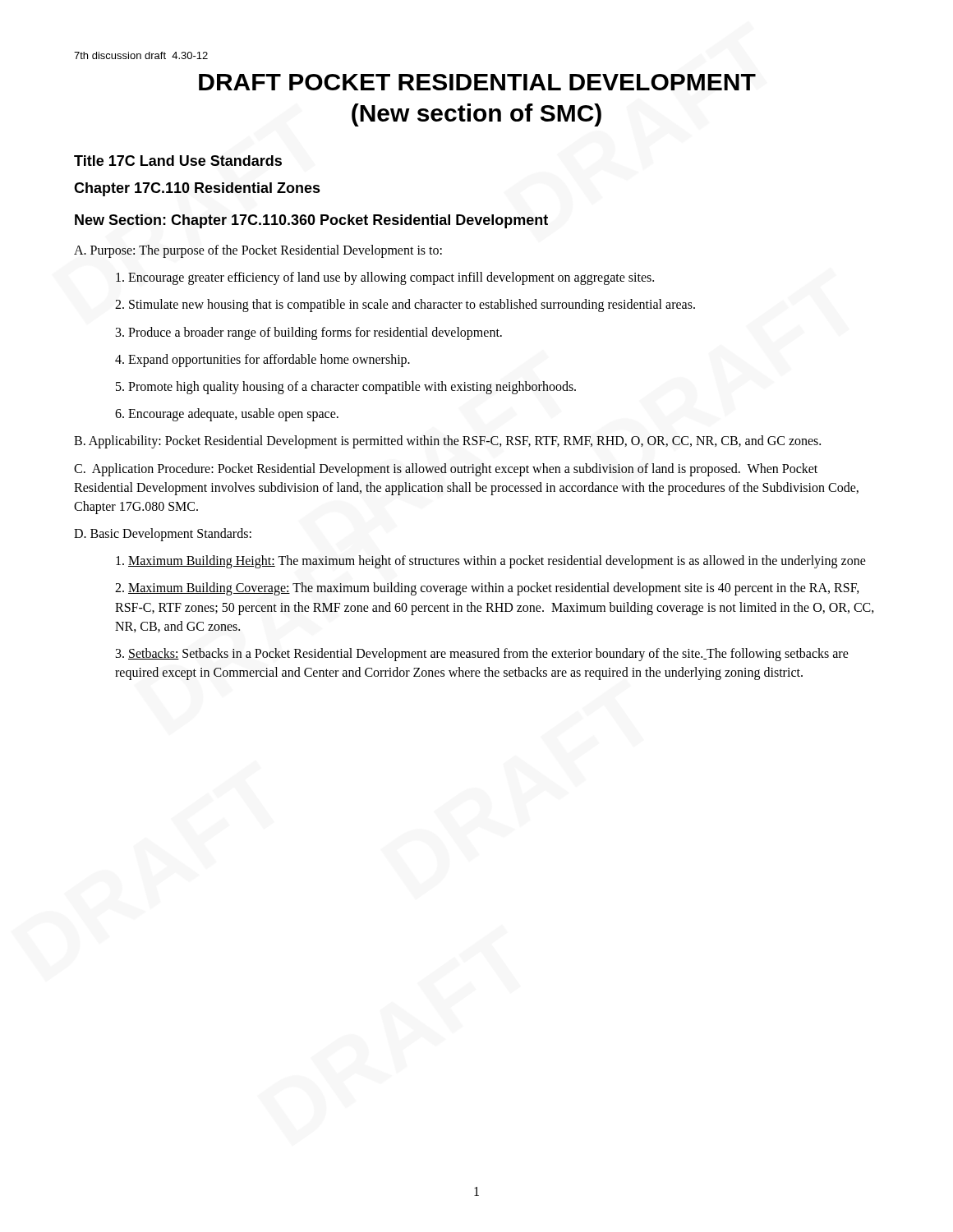Where is the passage that starts "C. Application Procedure: Pocket Residential"?

tap(467, 487)
